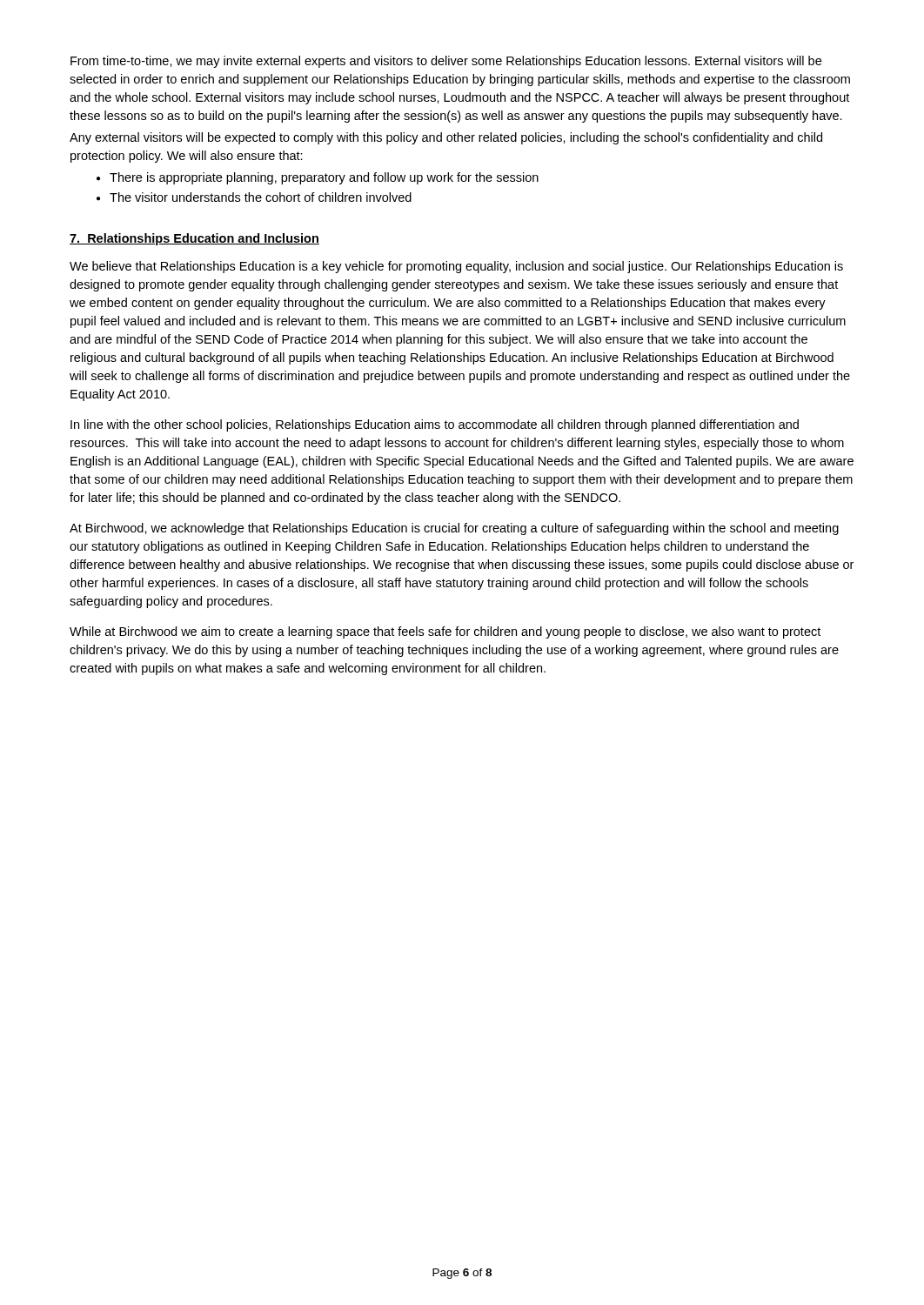Click the passage that begins "● There is appropriate planning, preparatory and"
The image size is (924, 1305).
coord(317,178)
